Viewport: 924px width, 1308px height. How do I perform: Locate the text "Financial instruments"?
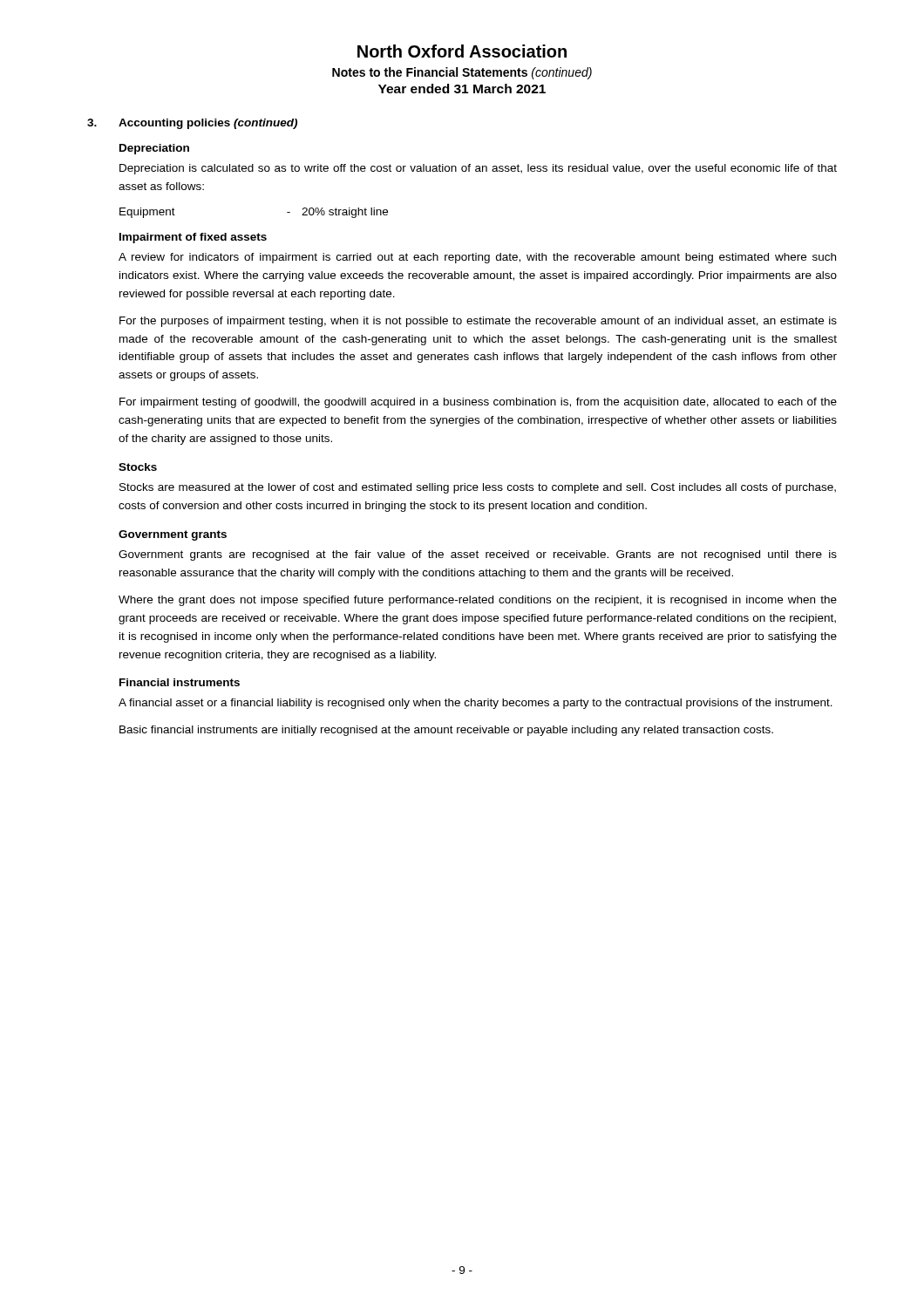[179, 683]
